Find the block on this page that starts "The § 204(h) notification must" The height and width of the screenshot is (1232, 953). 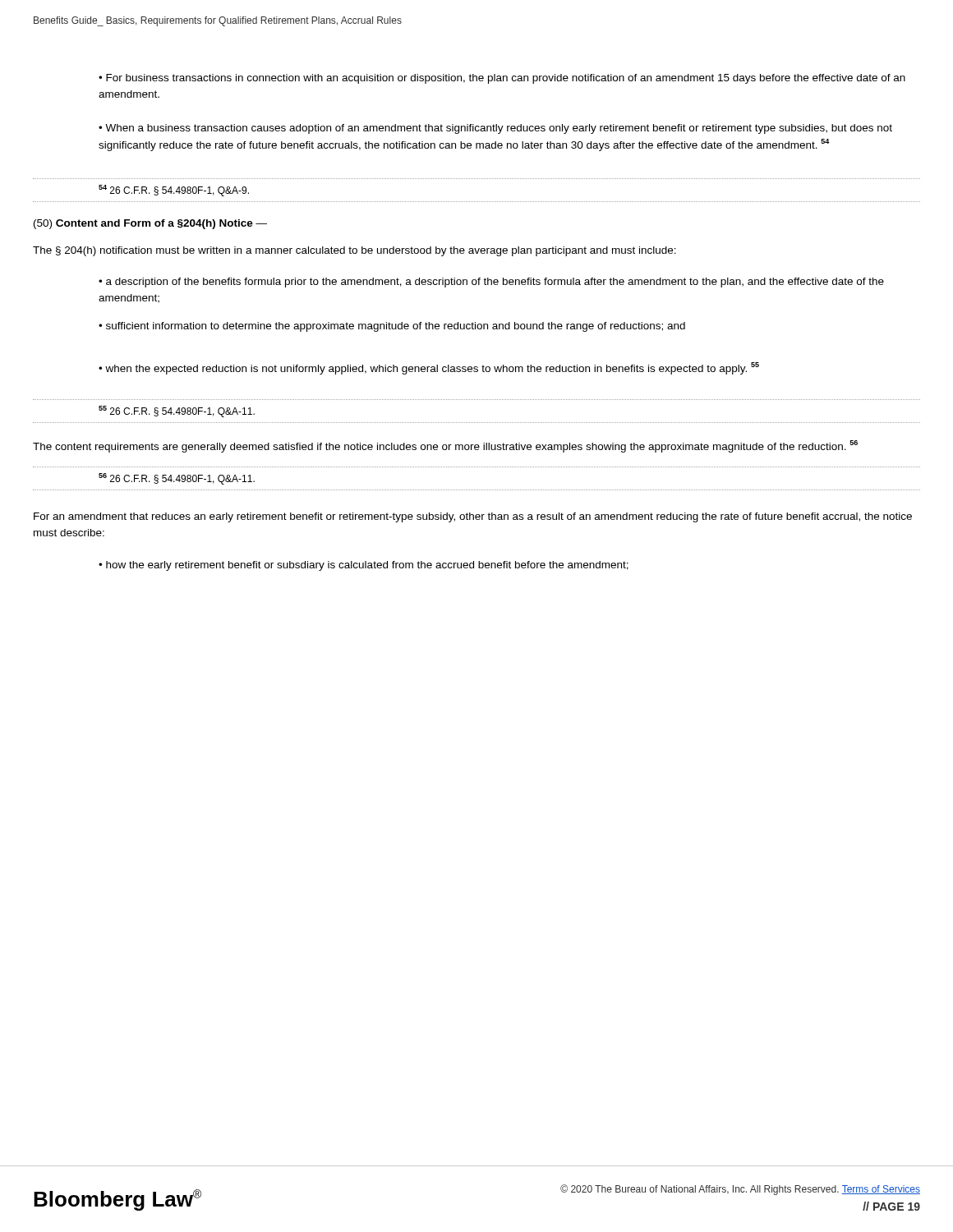[355, 250]
